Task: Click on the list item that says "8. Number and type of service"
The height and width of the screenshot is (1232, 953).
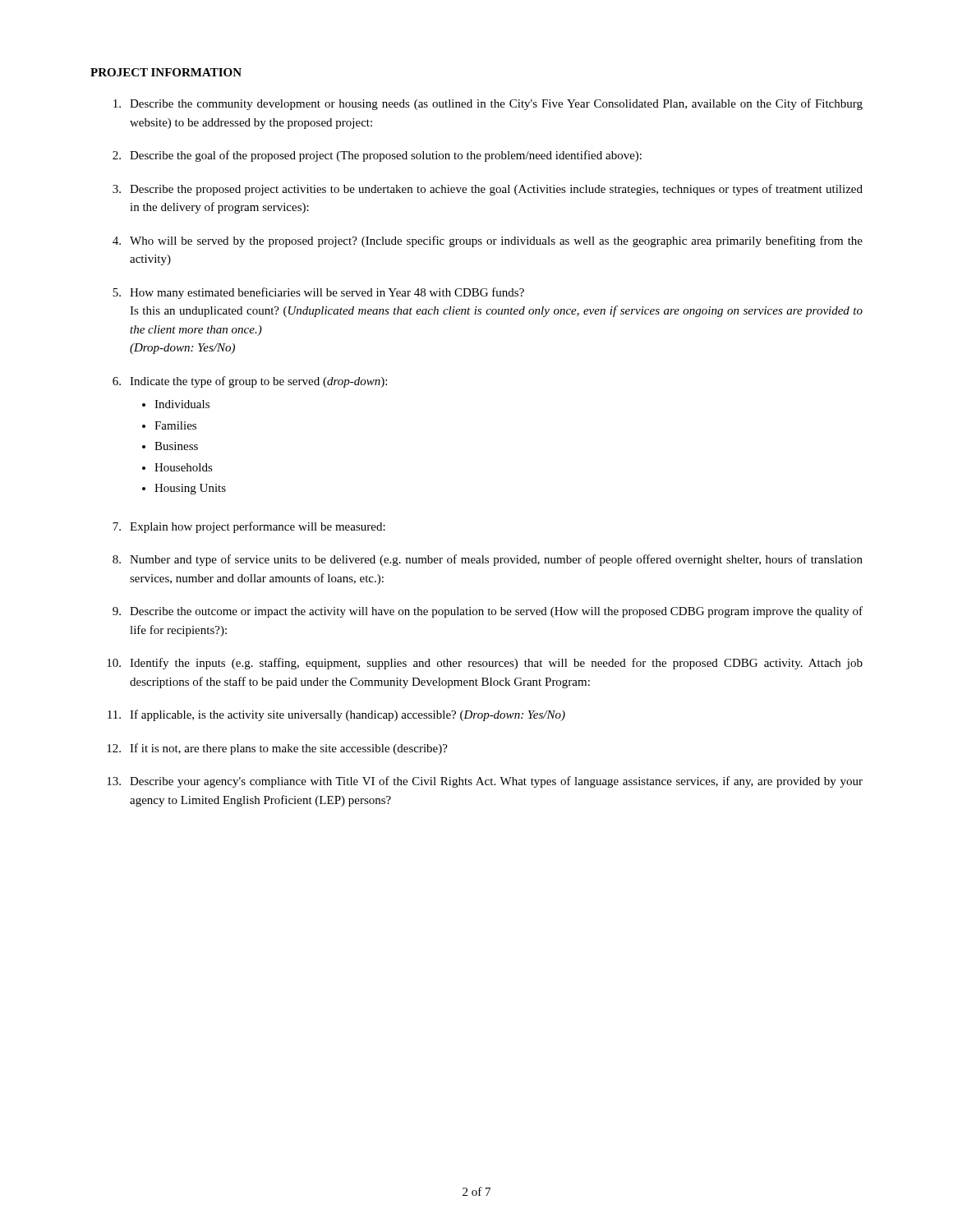Action: (x=476, y=569)
